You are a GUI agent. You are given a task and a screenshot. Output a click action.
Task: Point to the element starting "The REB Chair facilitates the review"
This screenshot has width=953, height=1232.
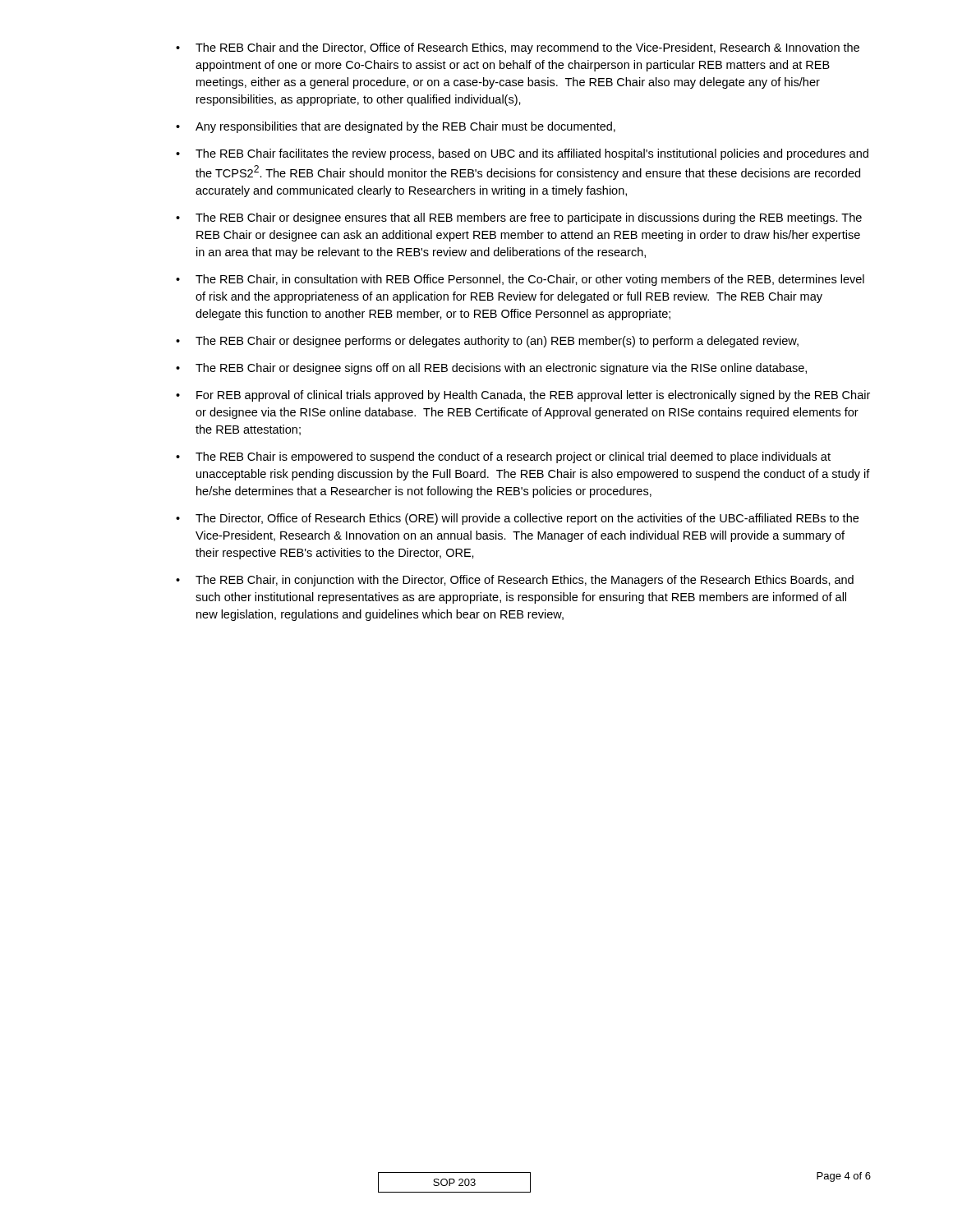click(x=532, y=172)
